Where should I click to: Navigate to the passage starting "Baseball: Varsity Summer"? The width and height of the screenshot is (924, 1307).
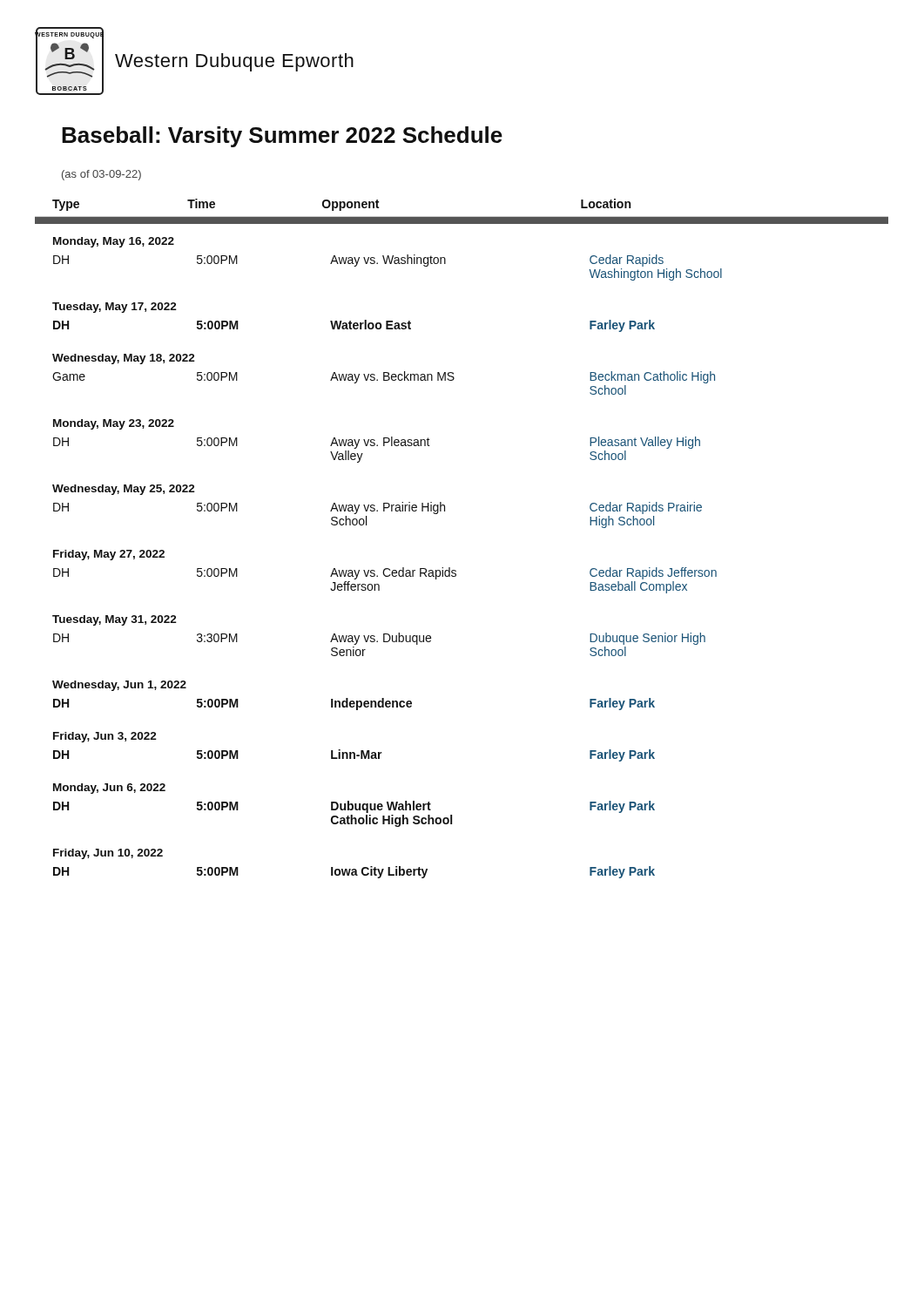[x=282, y=135]
